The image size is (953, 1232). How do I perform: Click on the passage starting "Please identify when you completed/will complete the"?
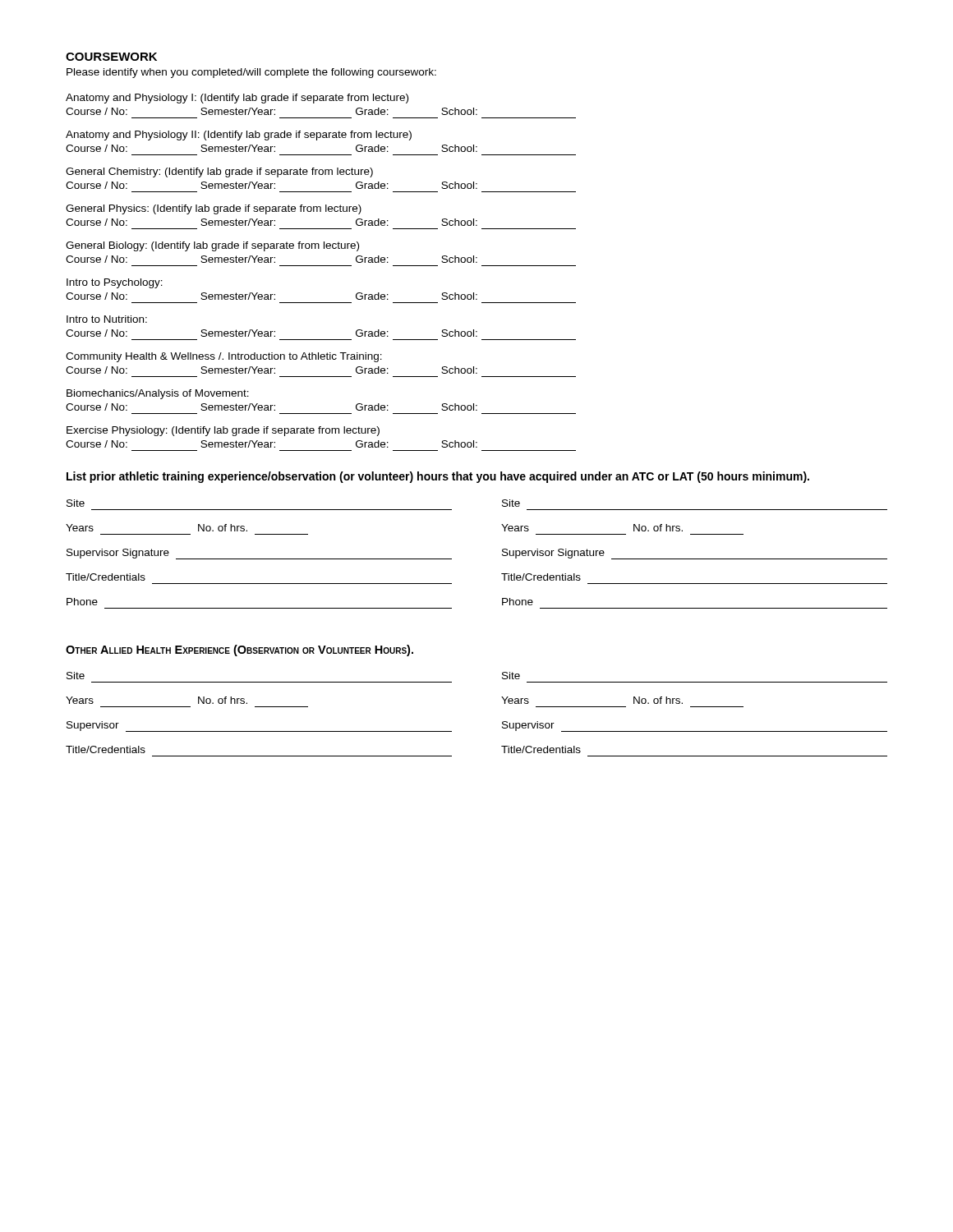pyautogui.click(x=251, y=72)
